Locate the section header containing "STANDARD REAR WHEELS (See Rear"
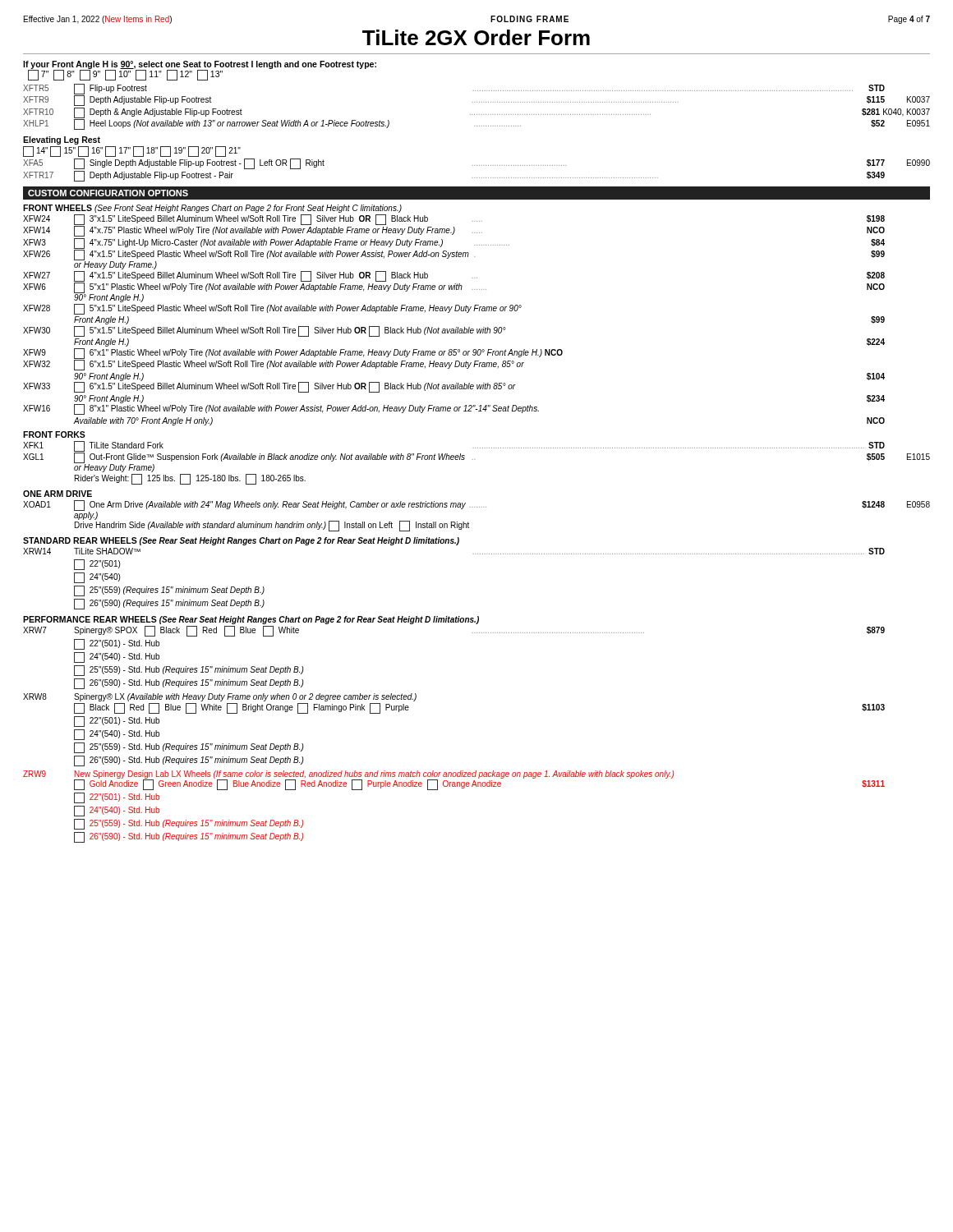 tap(241, 541)
